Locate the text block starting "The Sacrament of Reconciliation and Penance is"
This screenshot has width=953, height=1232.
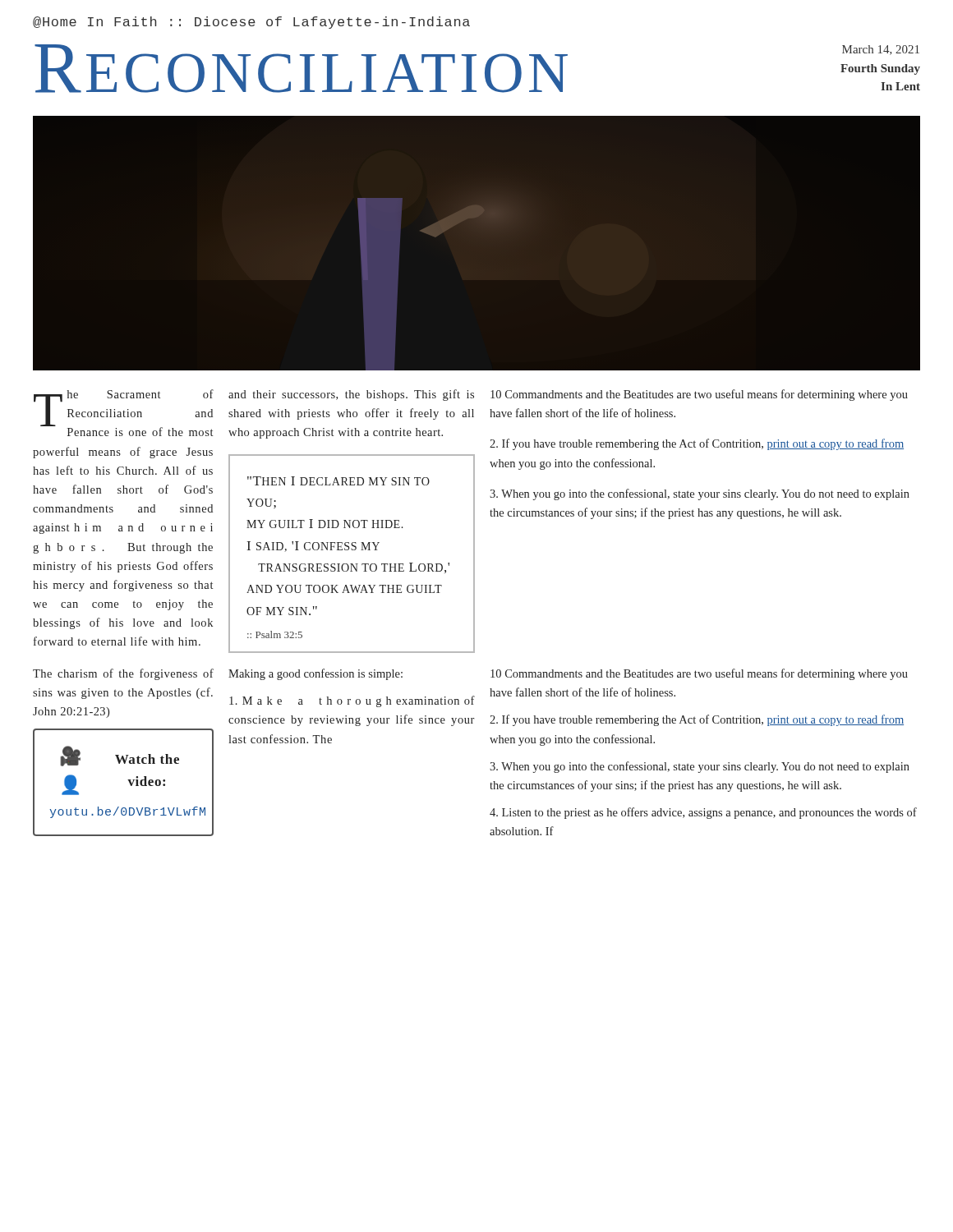pyautogui.click(x=123, y=517)
